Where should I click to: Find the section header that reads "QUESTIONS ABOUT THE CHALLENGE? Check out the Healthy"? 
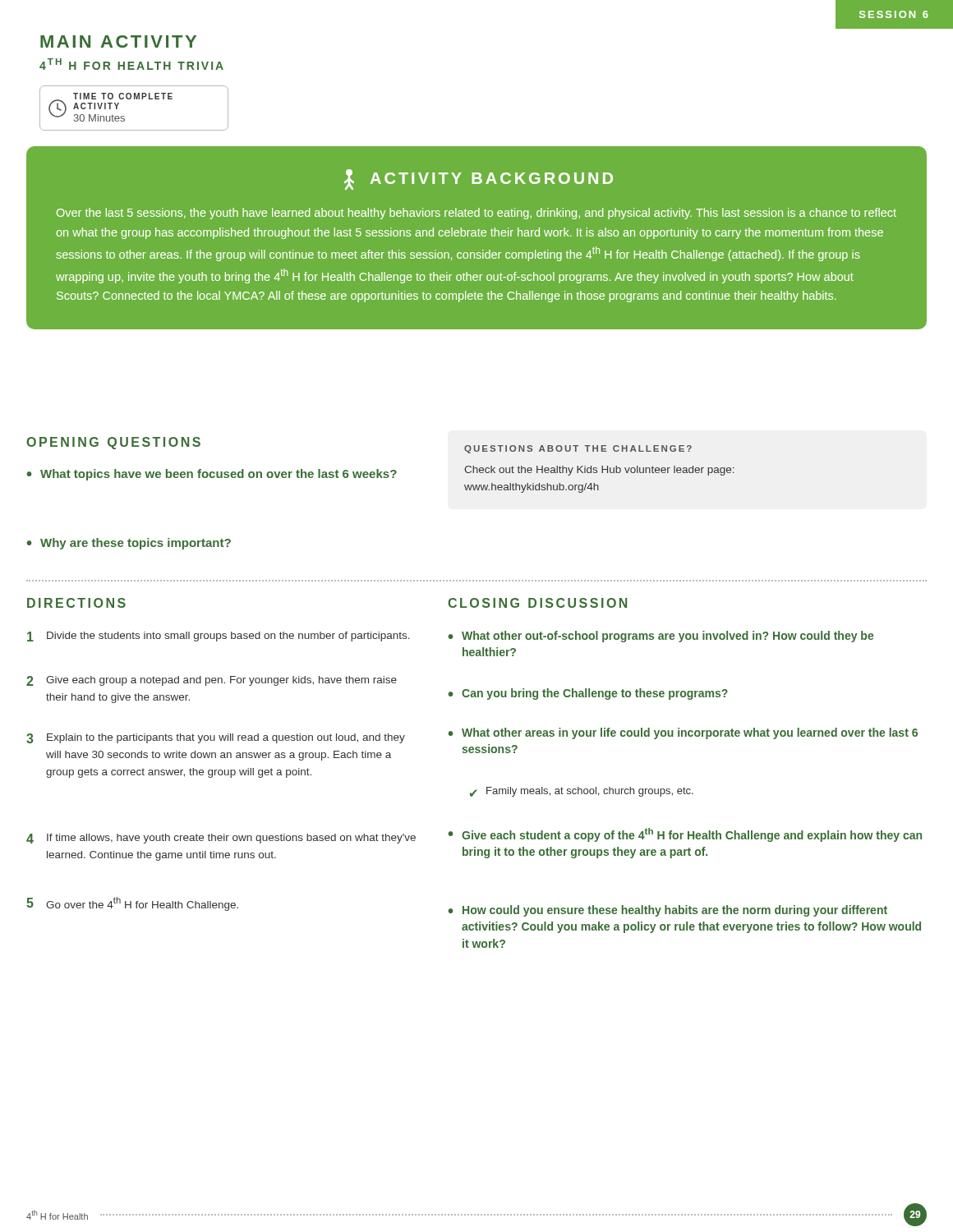click(687, 470)
